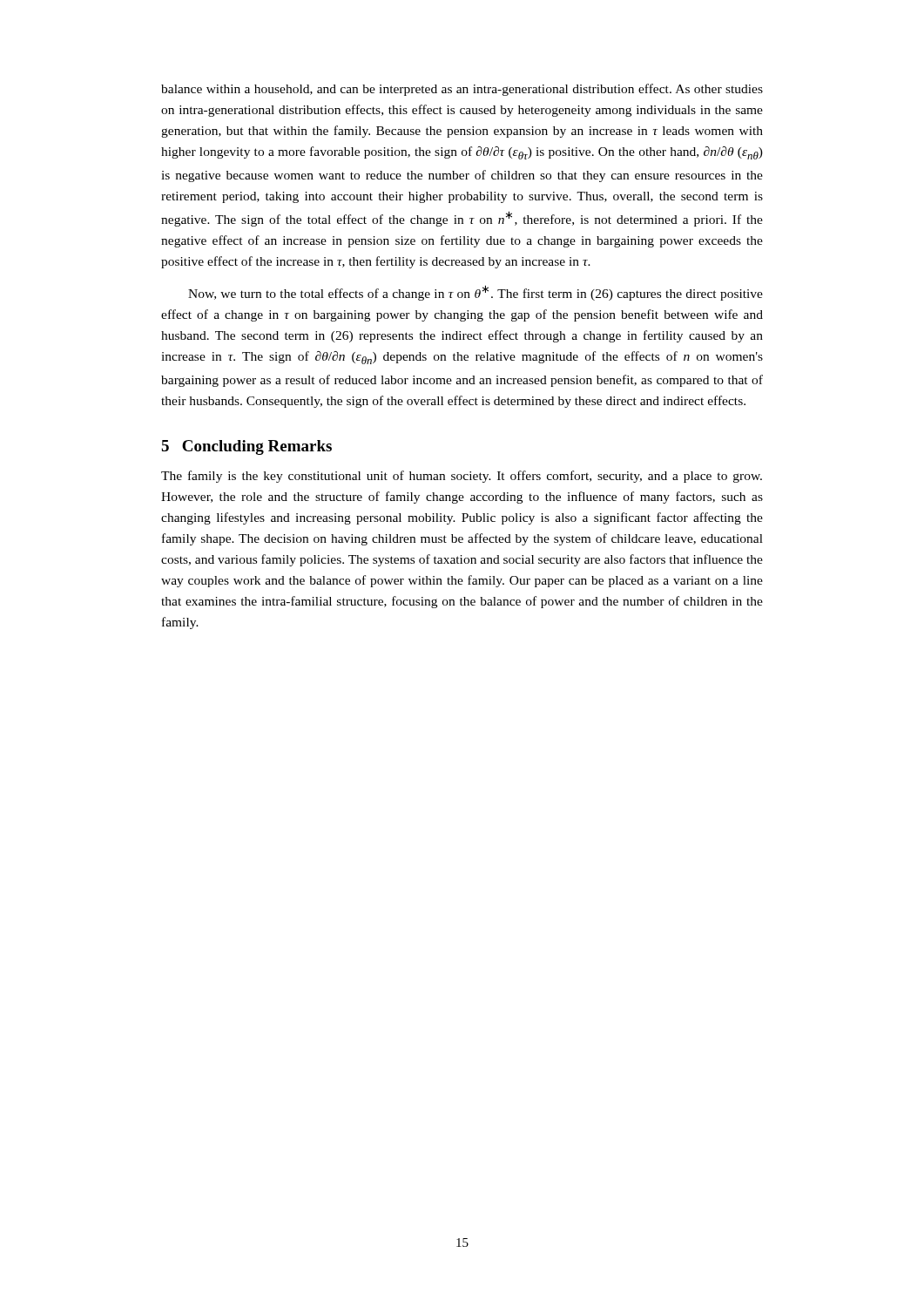Find the passage starting "balance within a"
Viewport: 924px width, 1307px height.
point(462,245)
